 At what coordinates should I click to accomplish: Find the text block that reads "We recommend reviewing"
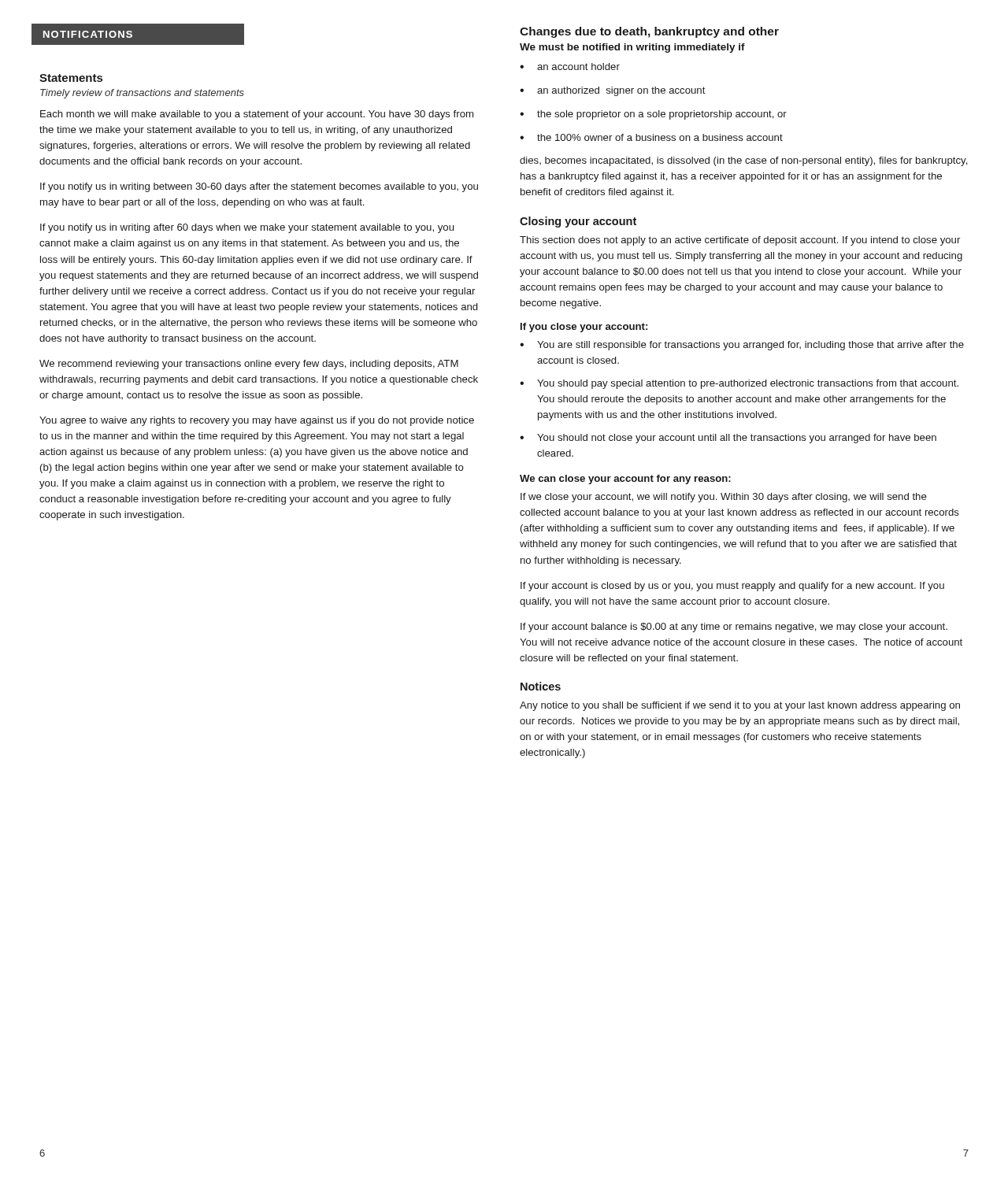[259, 379]
